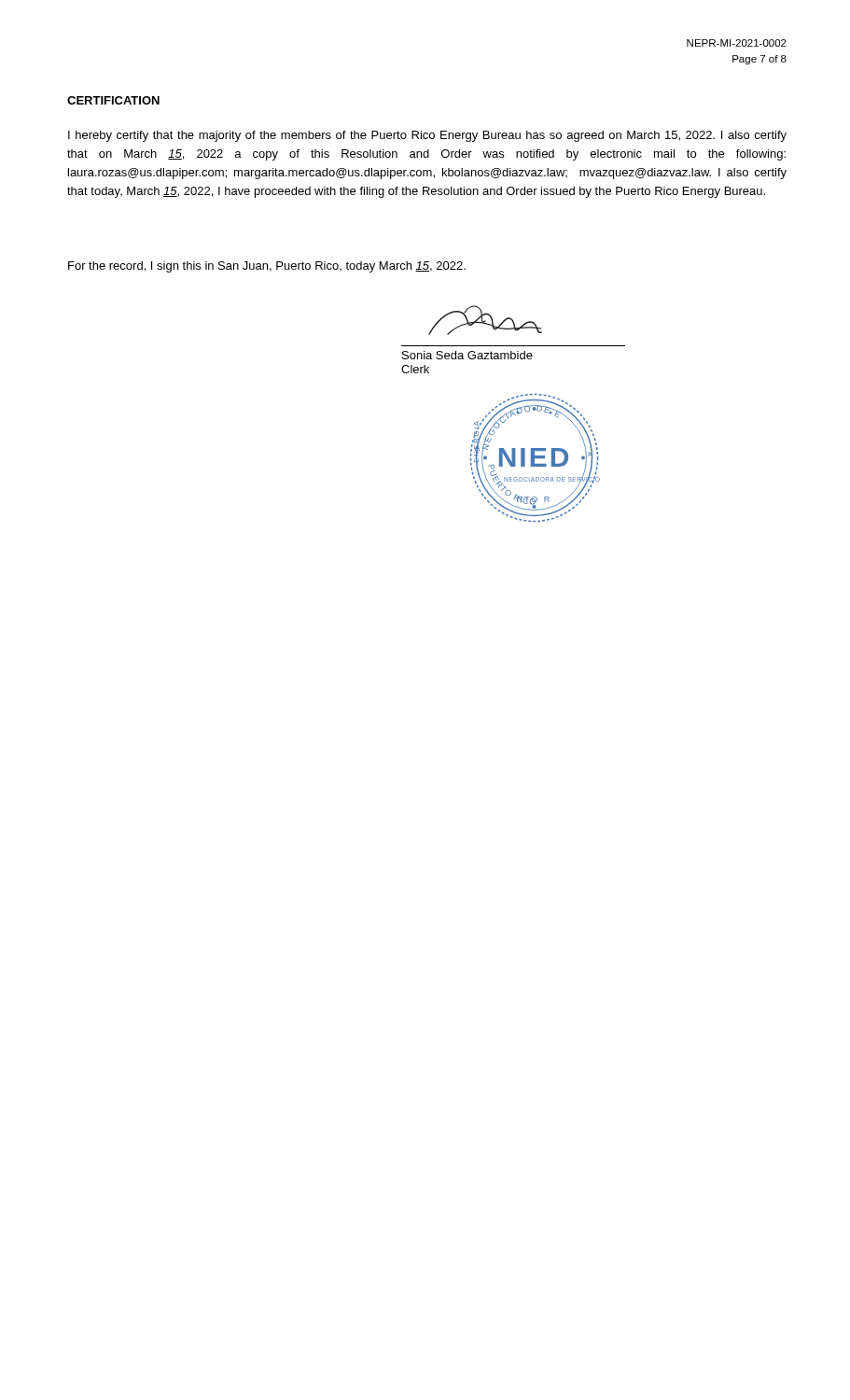Locate the text block that reads "I hereby certify that"
Viewport: 850px width, 1400px height.
[427, 163]
